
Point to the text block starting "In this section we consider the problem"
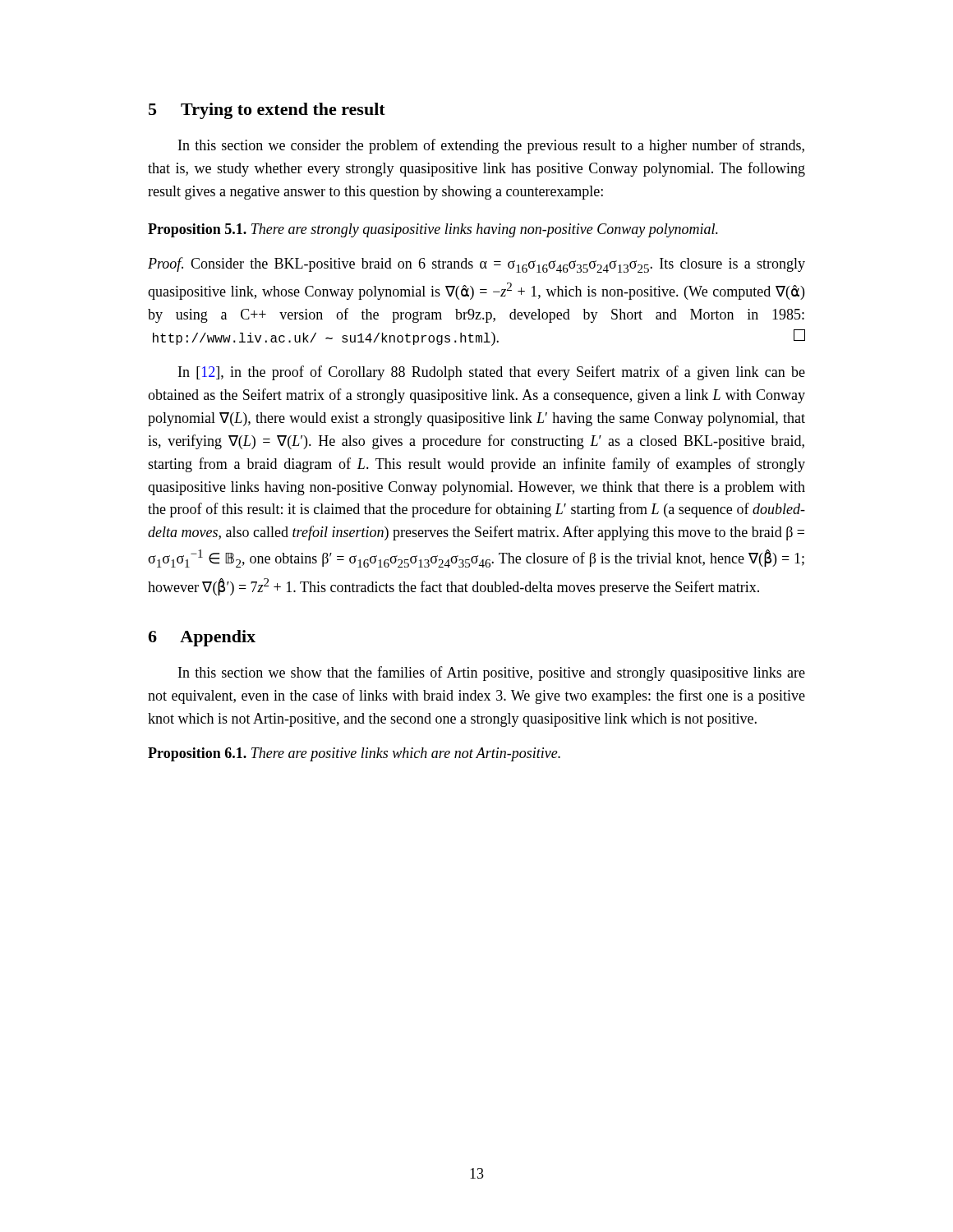coord(476,169)
